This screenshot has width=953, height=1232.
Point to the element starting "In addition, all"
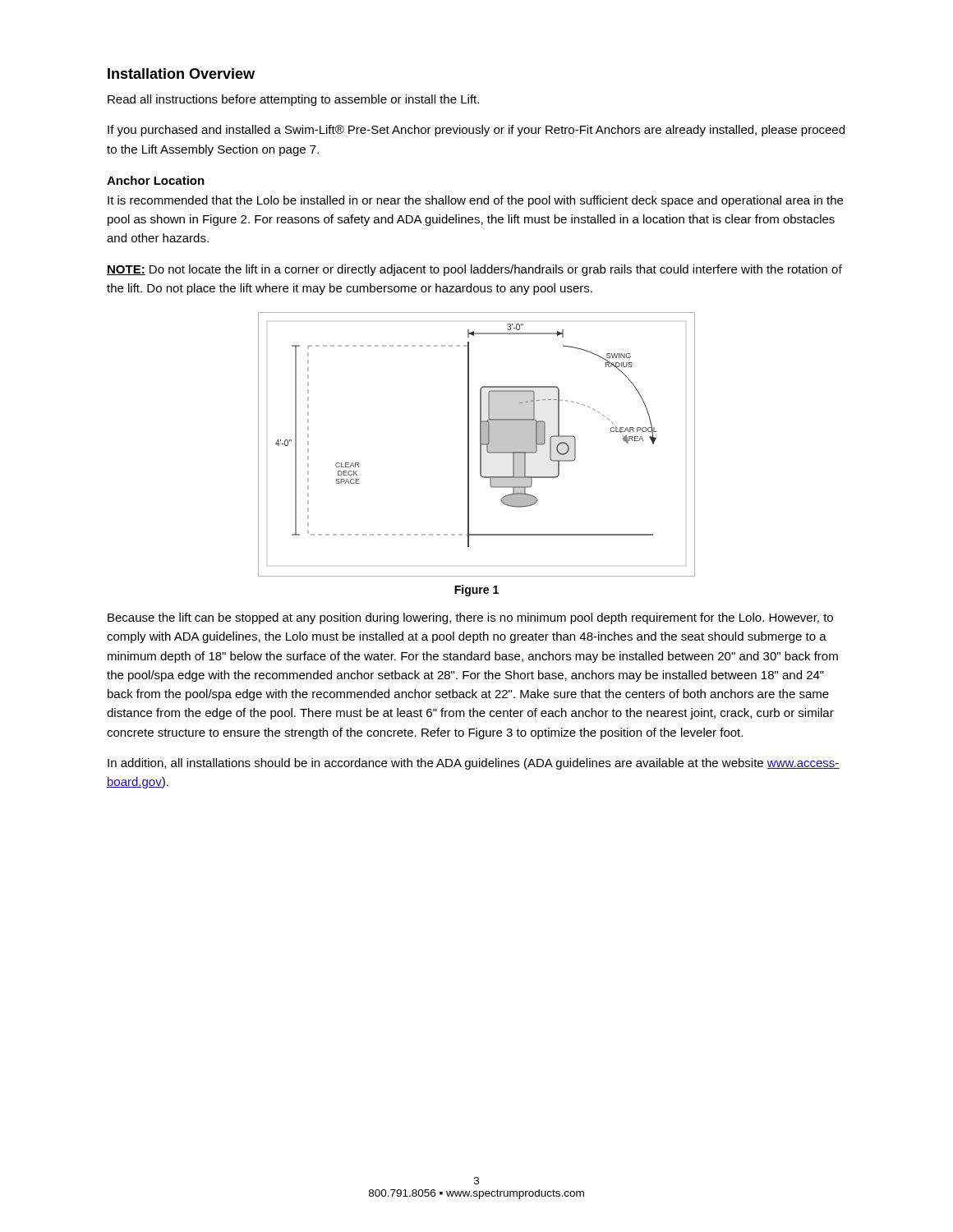476,772
